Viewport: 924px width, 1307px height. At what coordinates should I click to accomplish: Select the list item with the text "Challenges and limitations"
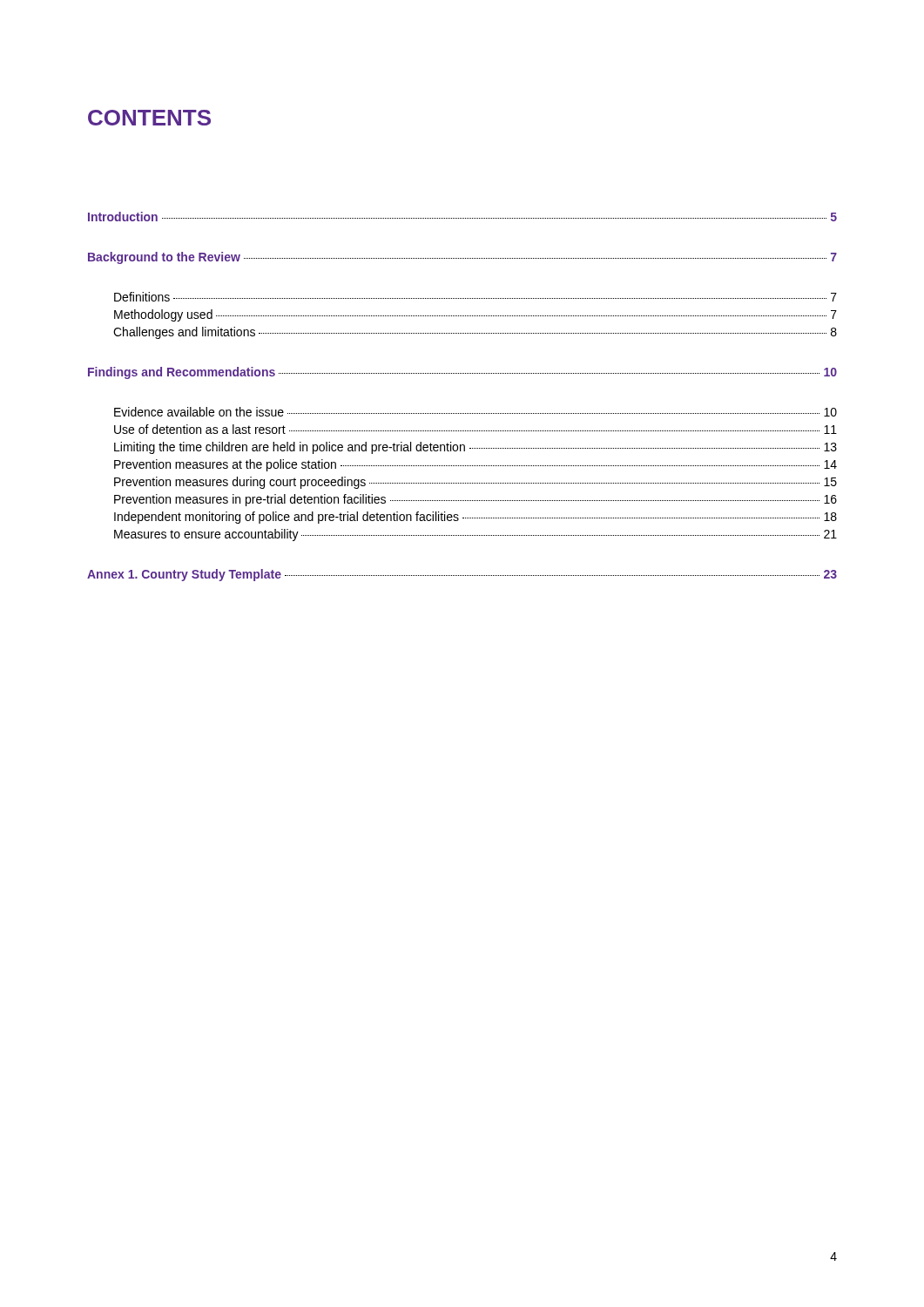462,332
